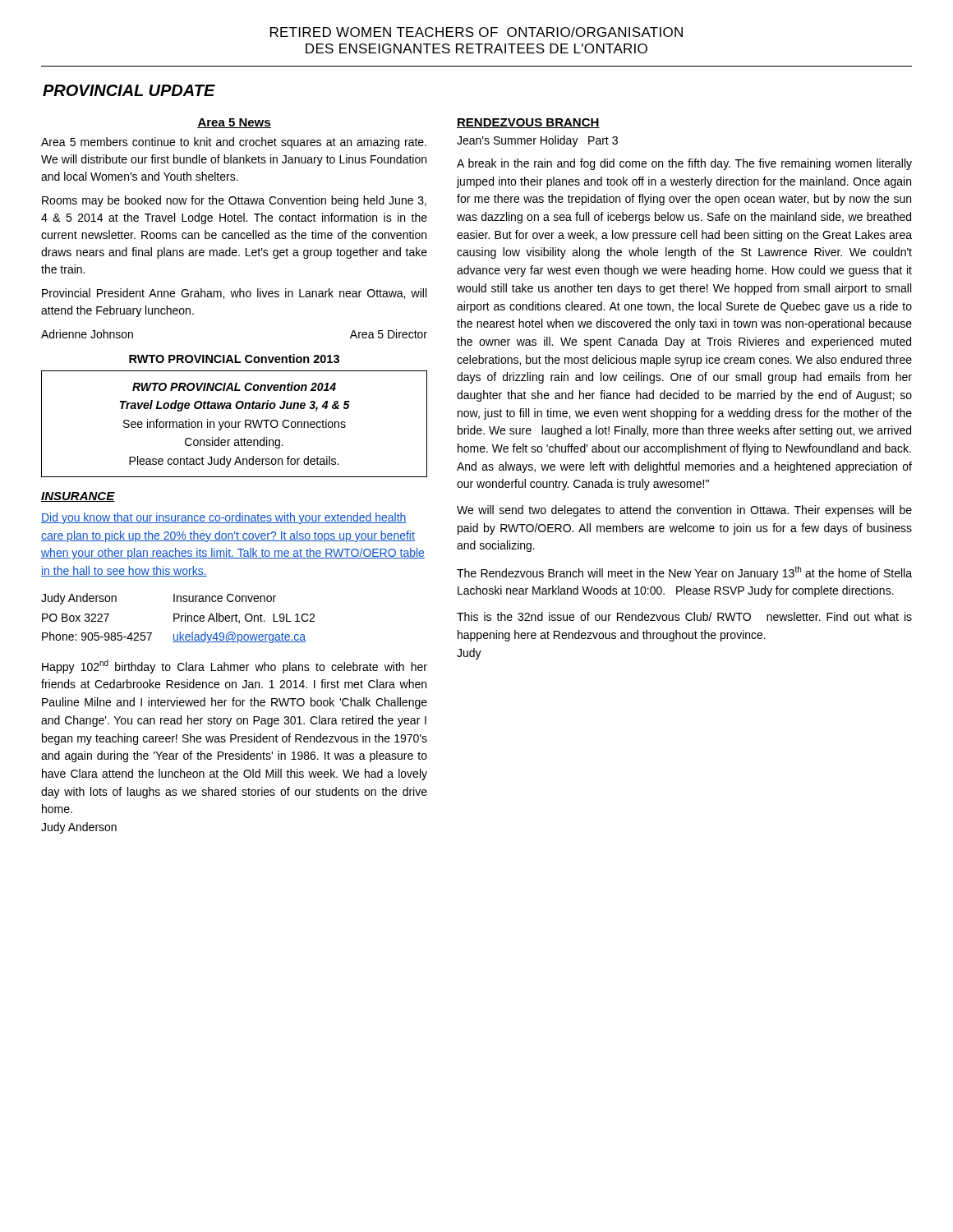Locate the block of text that opens with "This is the"

(684, 635)
